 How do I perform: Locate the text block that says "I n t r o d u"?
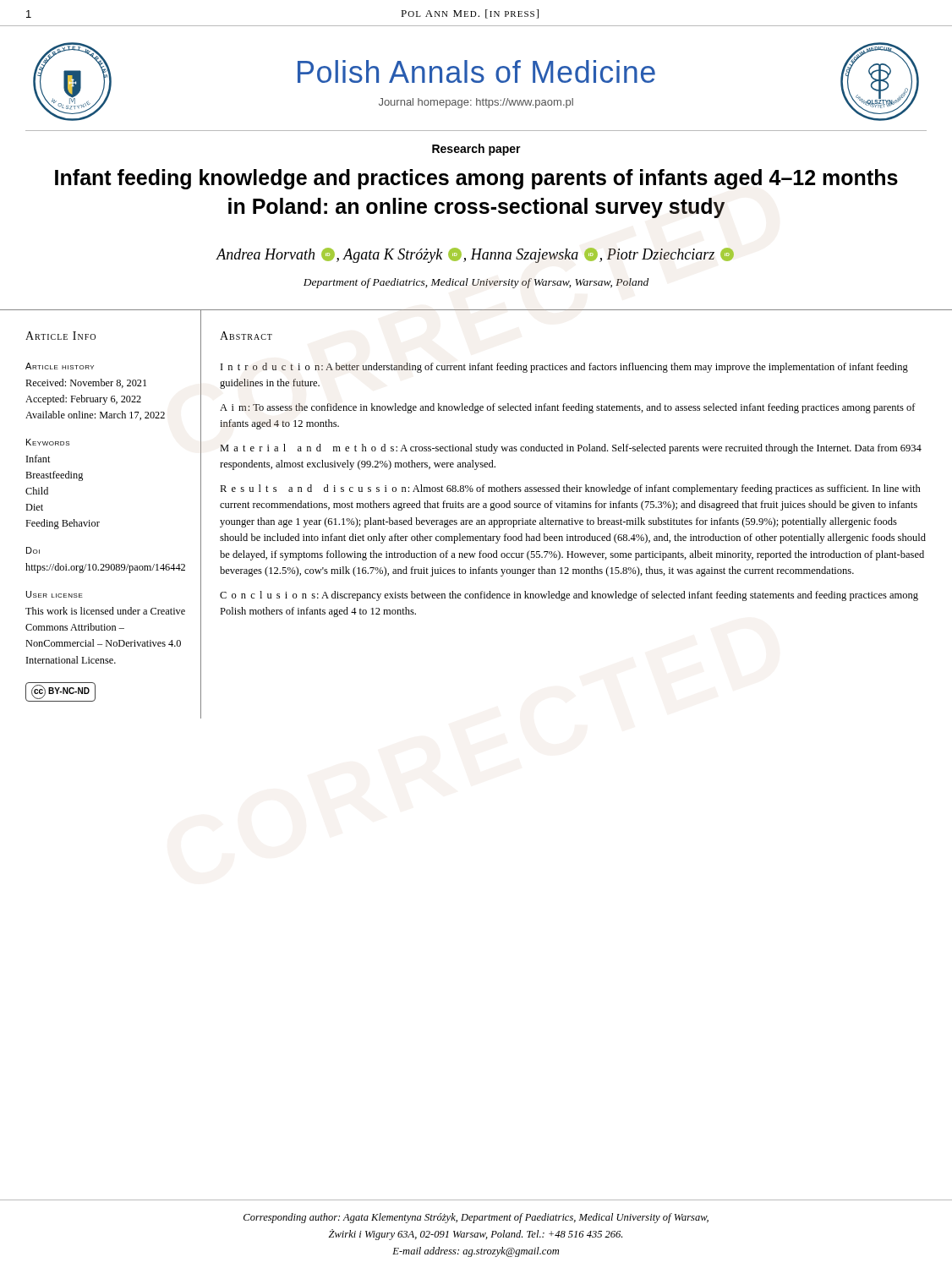point(564,375)
